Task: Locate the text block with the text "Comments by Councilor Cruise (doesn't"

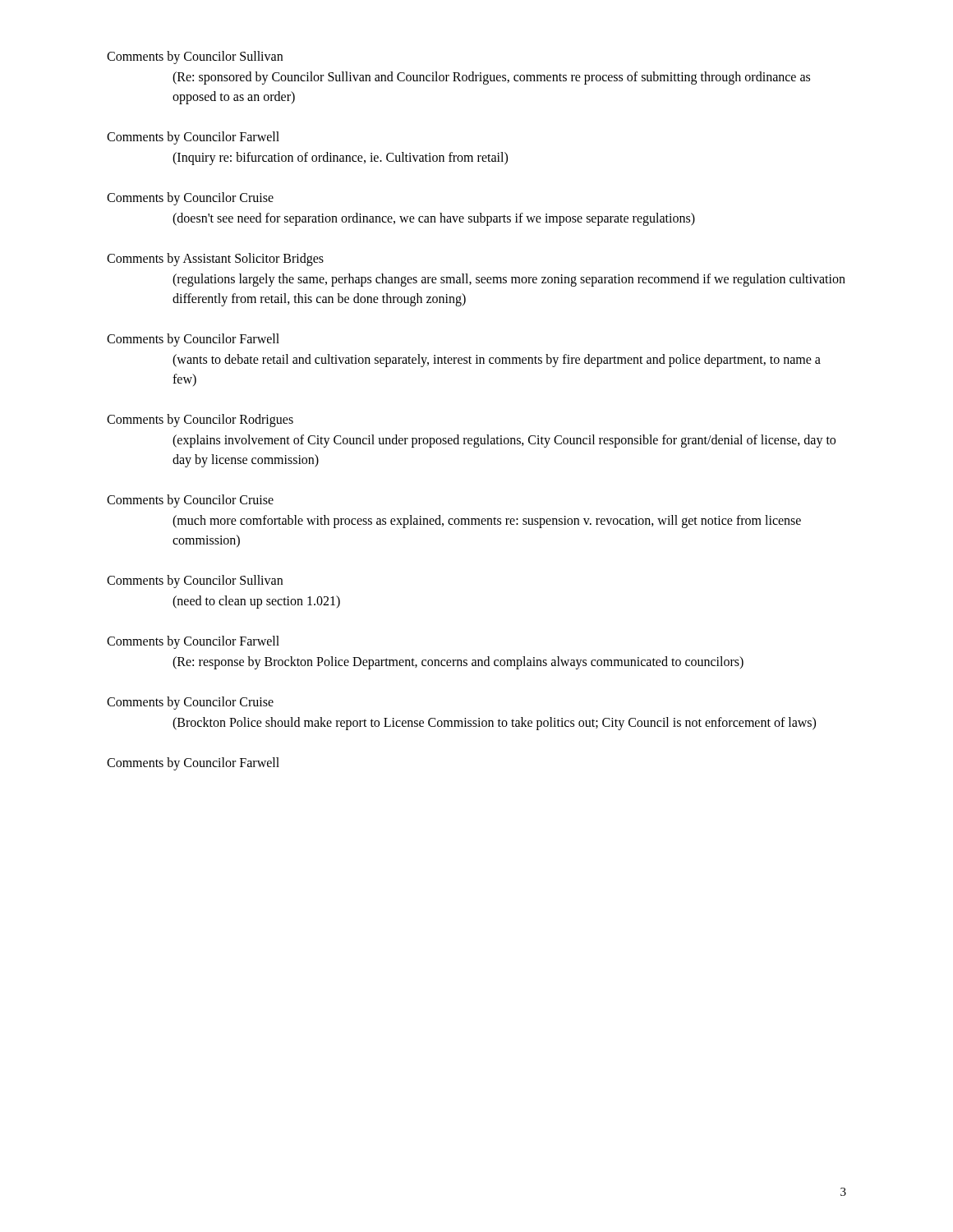Action: pos(476,209)
